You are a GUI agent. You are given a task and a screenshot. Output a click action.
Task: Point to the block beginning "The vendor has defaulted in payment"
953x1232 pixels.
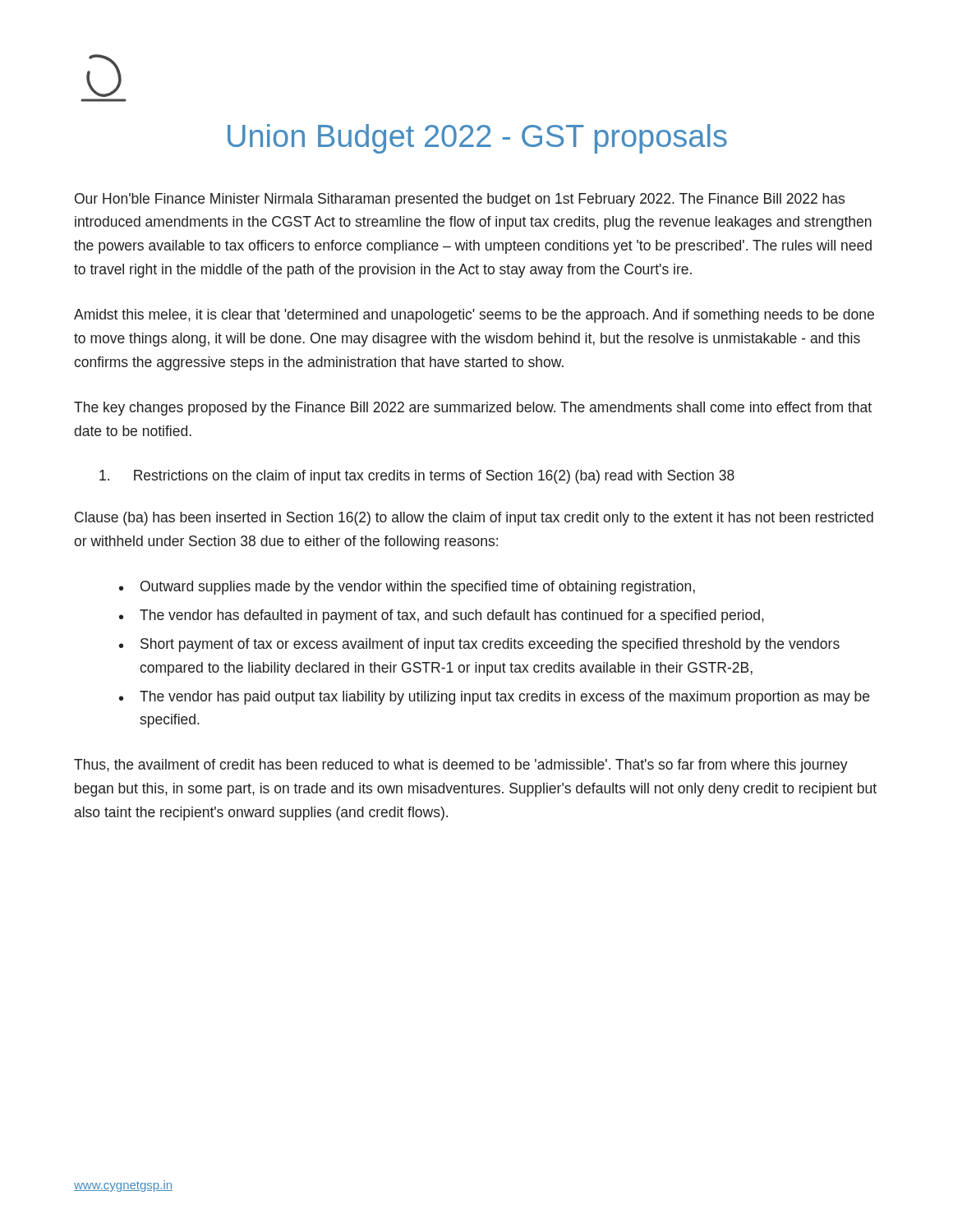[452, 615]
